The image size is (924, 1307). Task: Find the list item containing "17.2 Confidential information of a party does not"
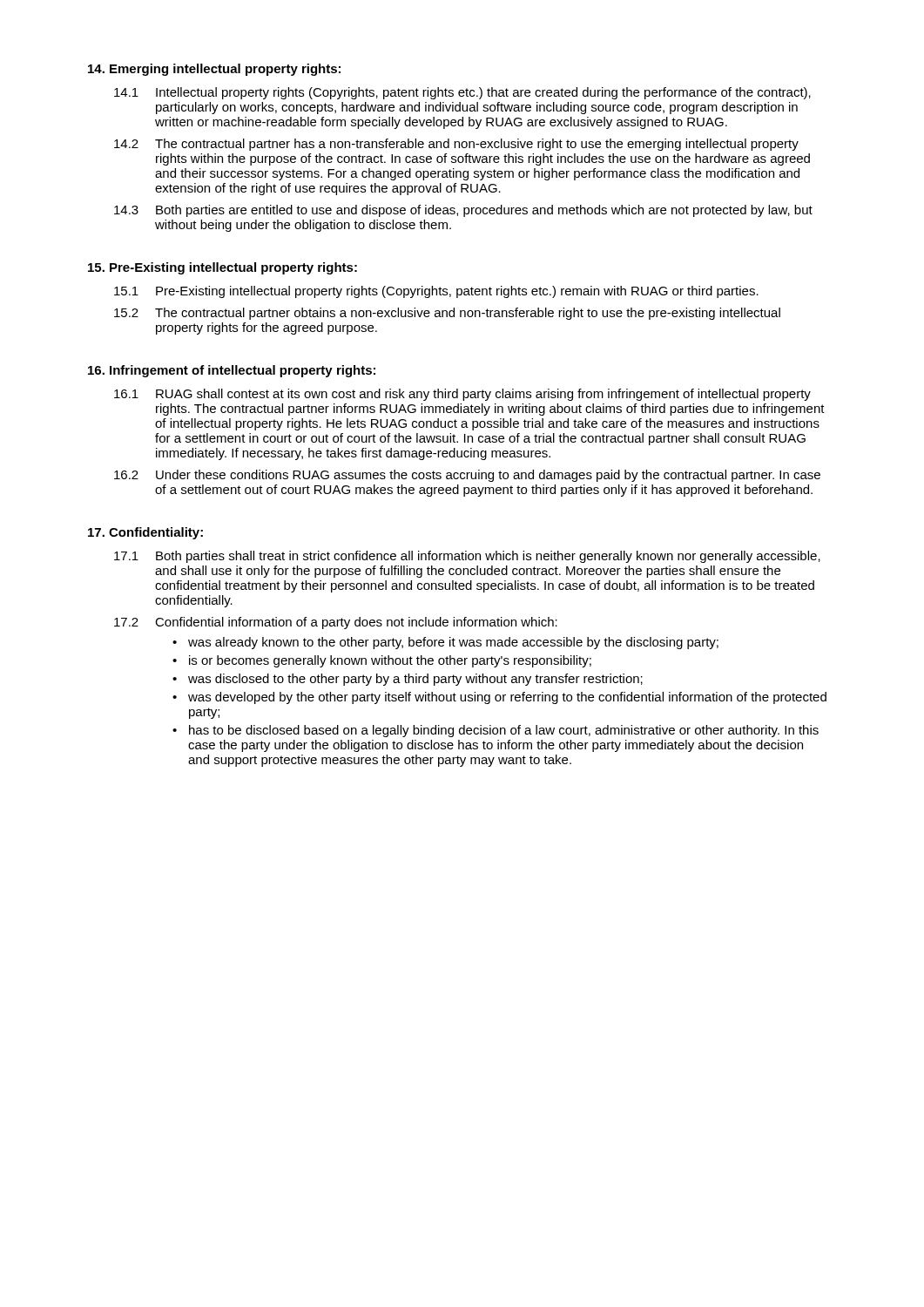[471, 692]
